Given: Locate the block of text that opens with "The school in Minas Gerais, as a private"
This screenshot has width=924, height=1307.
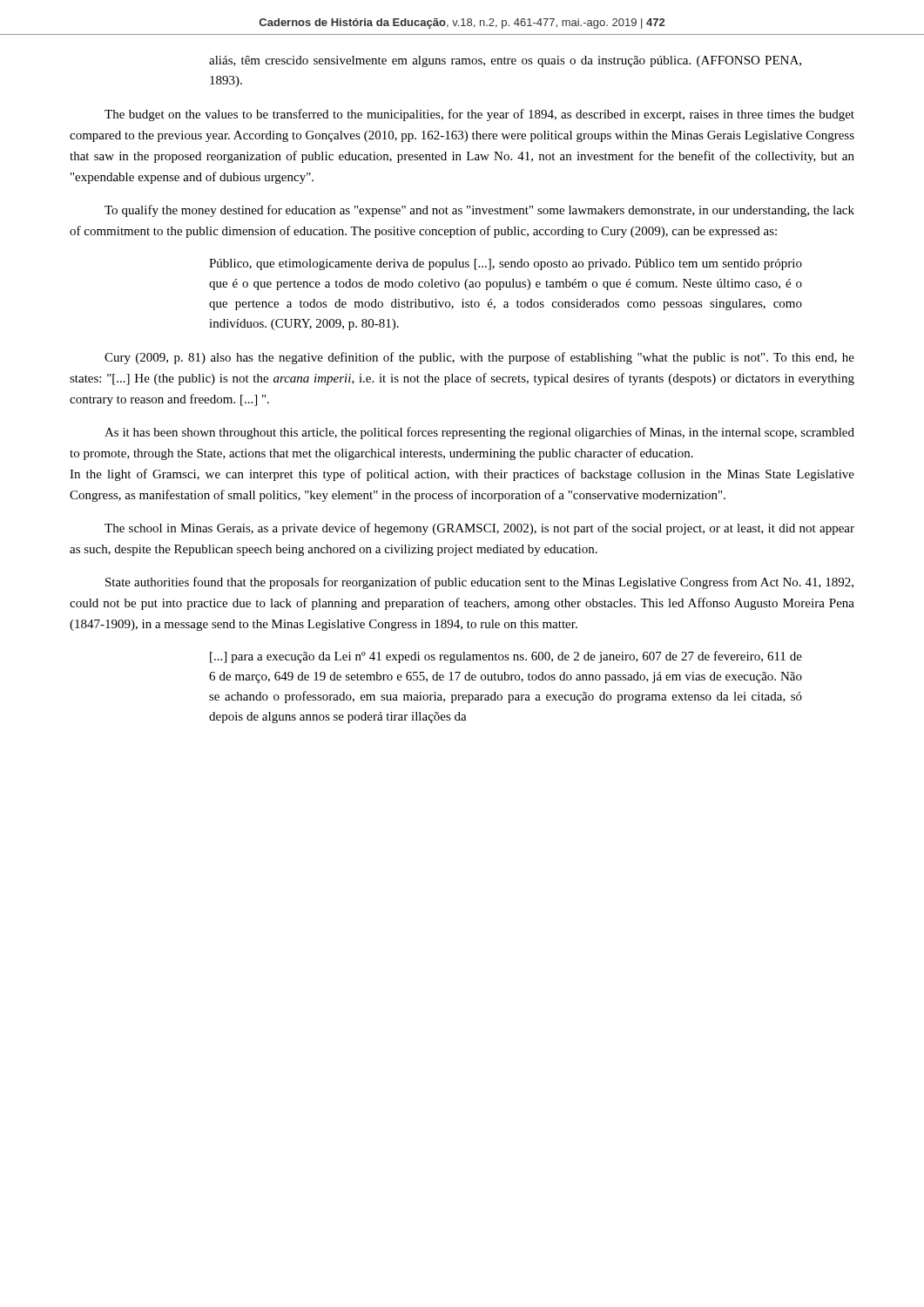Looking at the screenshot, I should (x=462, y=538).
